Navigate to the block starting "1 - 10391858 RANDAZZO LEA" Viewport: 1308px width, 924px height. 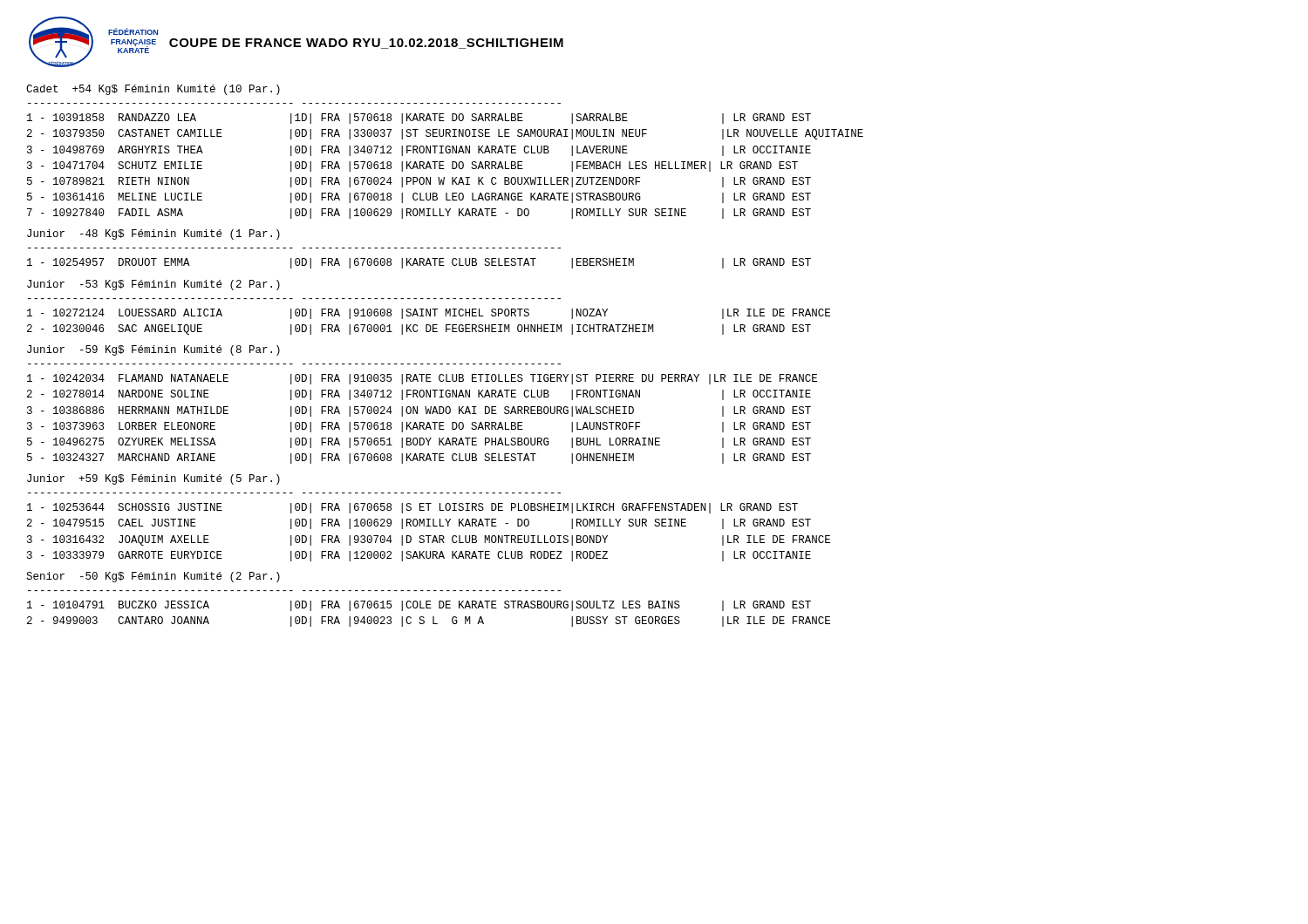click(419, 119)
